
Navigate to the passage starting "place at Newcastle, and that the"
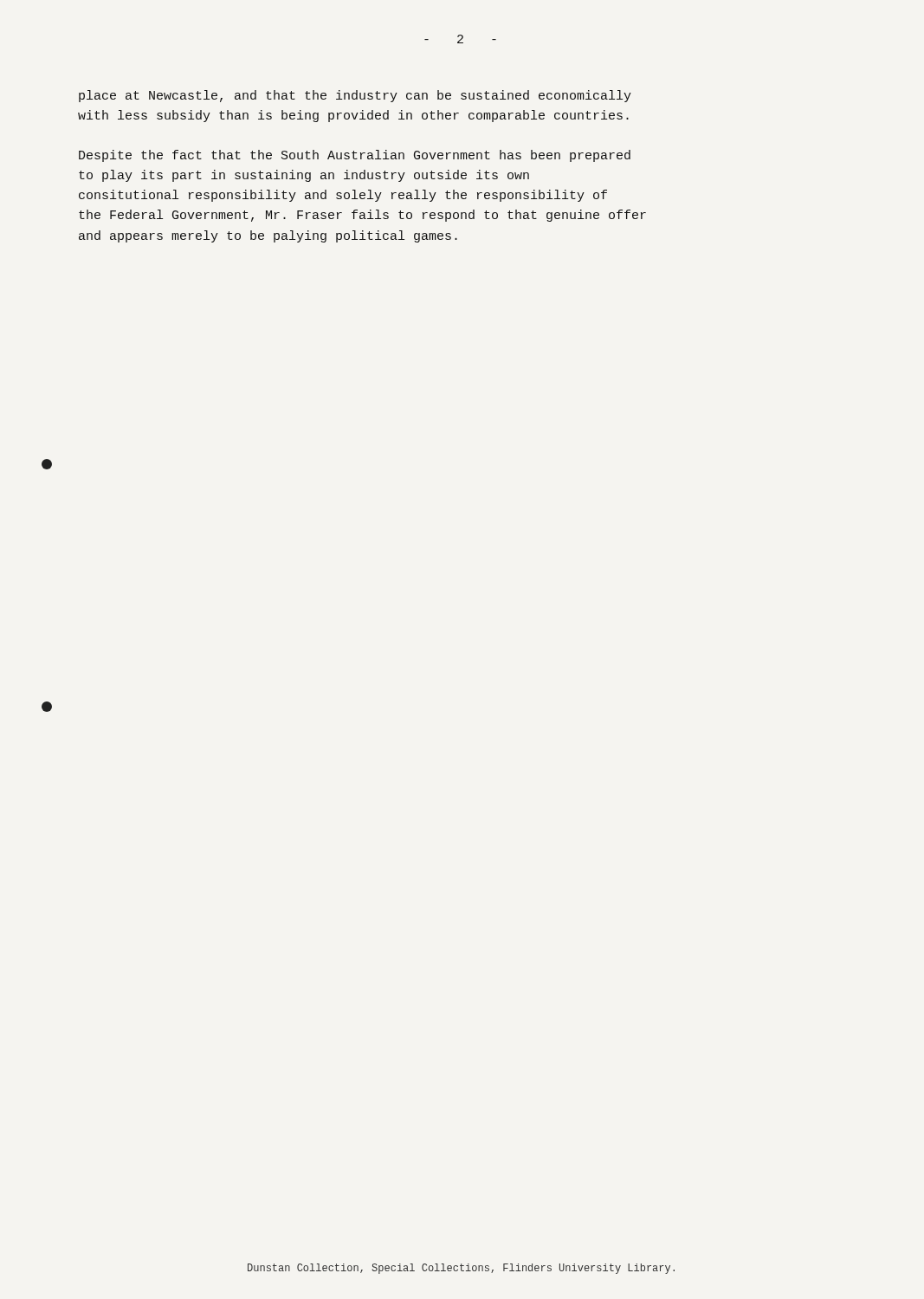[355, 107]
